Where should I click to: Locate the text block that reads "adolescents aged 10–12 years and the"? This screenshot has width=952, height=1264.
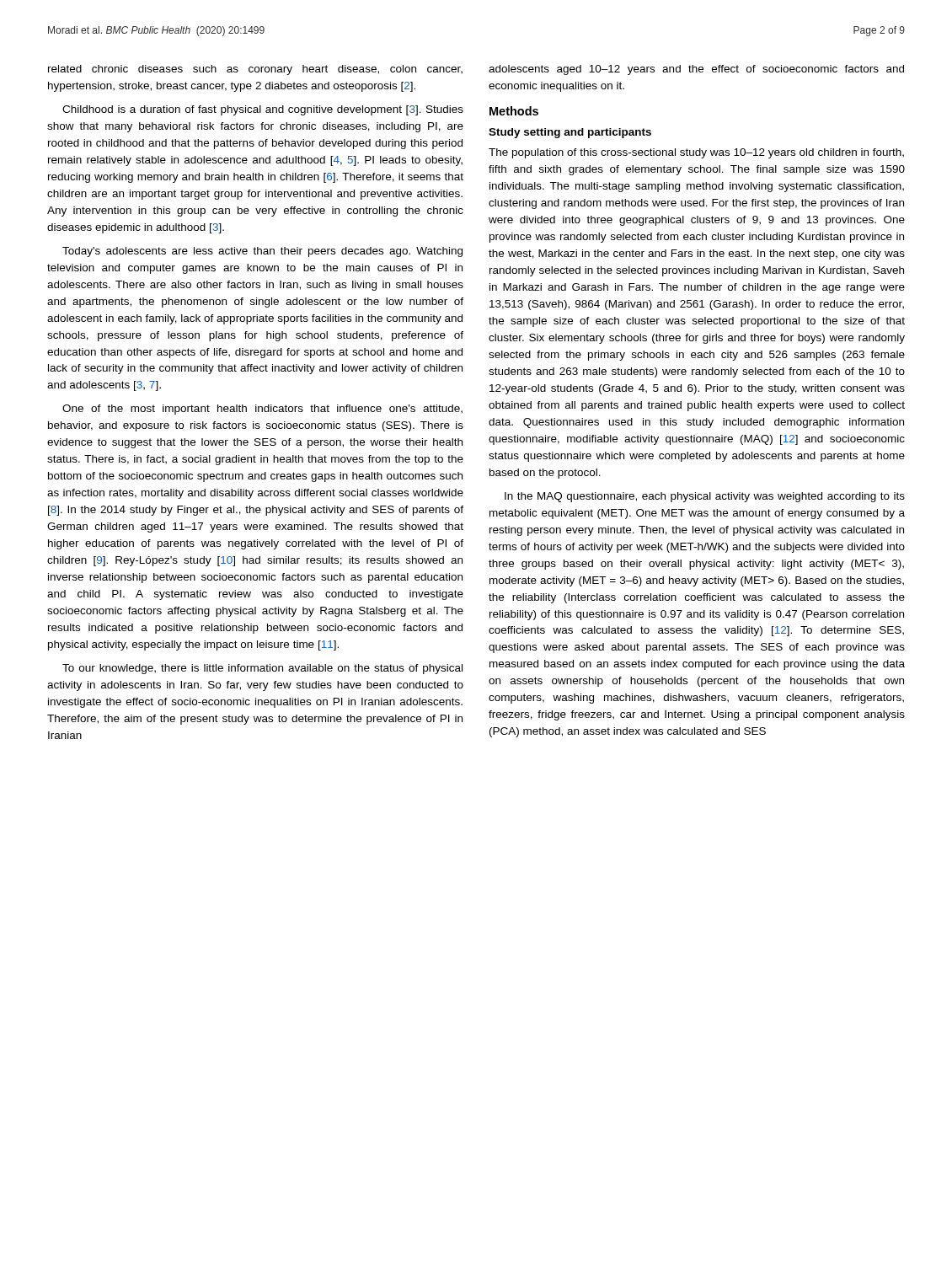pos(697,77)
